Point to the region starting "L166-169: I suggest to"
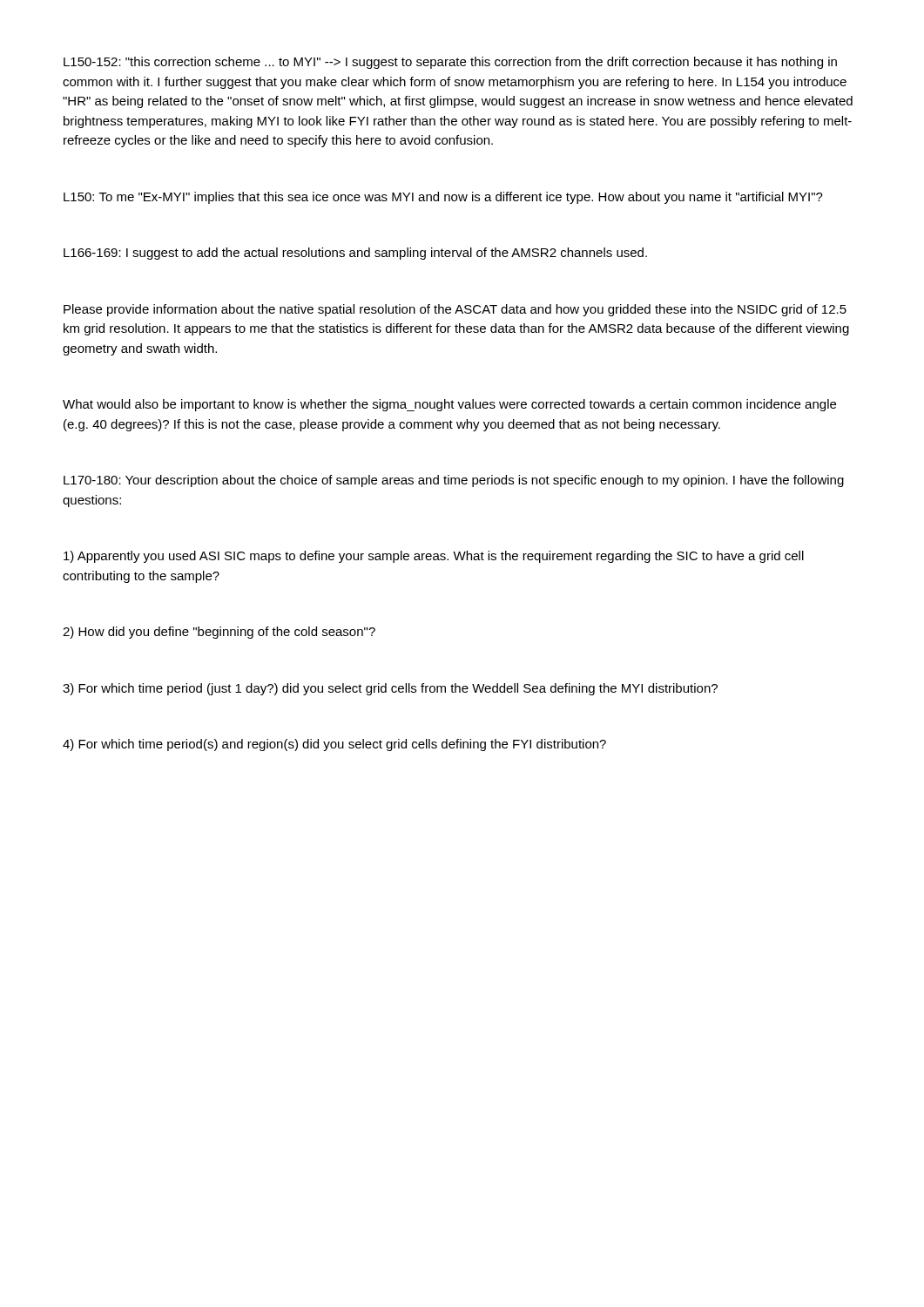 355,252
